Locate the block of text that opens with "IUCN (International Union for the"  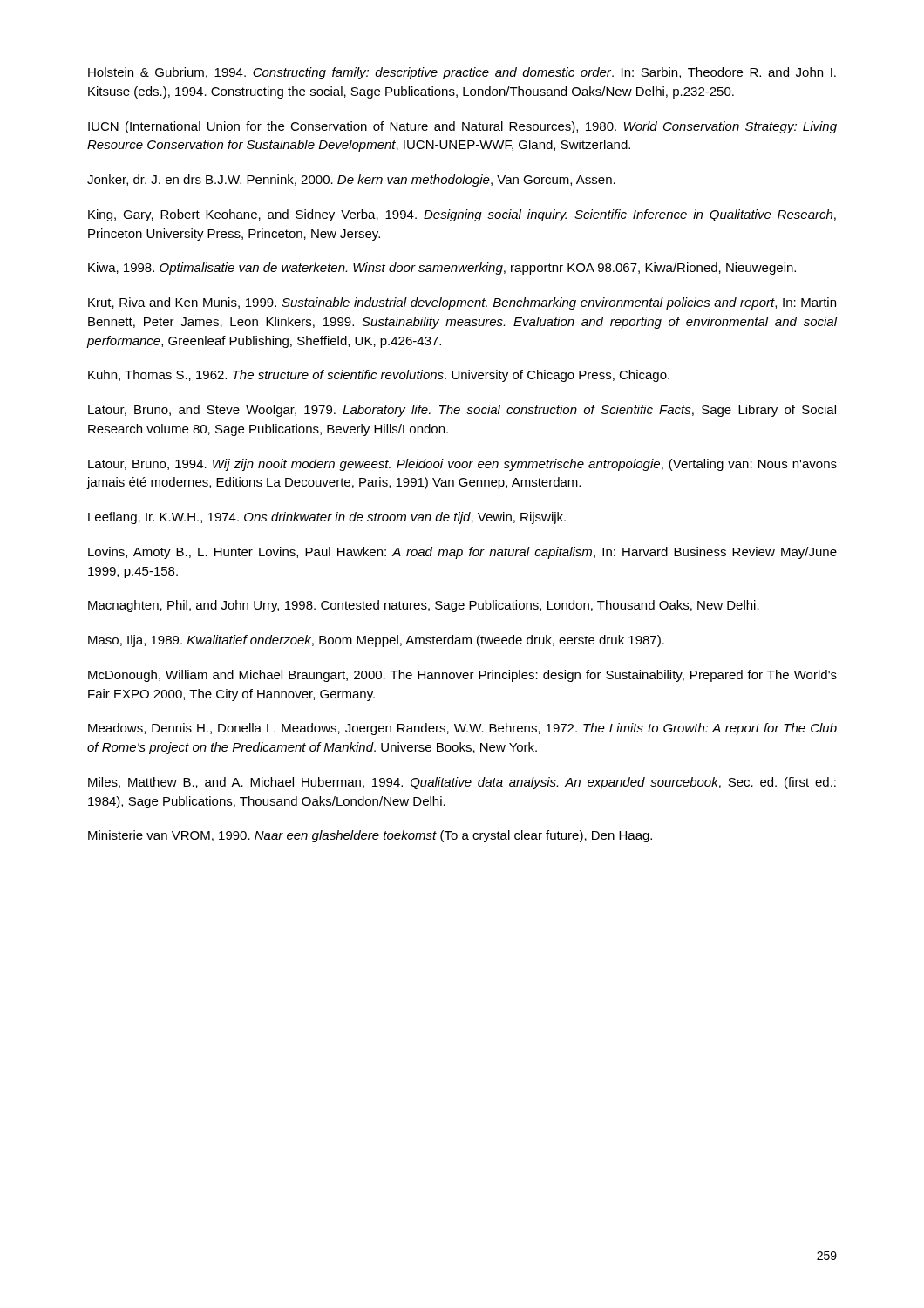462,135
